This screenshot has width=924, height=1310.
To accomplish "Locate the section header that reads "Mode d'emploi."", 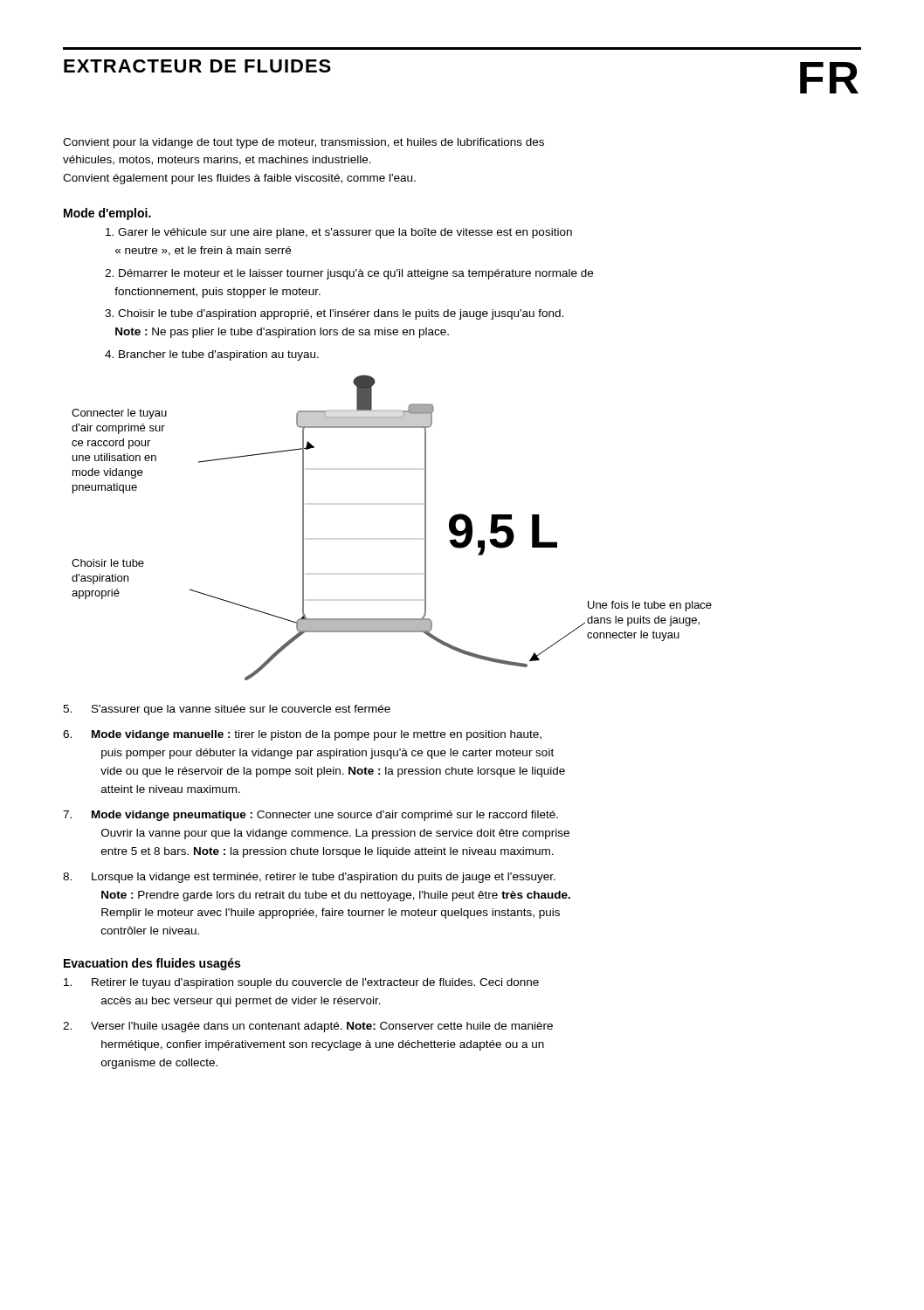I will click(x=107, y=213).
